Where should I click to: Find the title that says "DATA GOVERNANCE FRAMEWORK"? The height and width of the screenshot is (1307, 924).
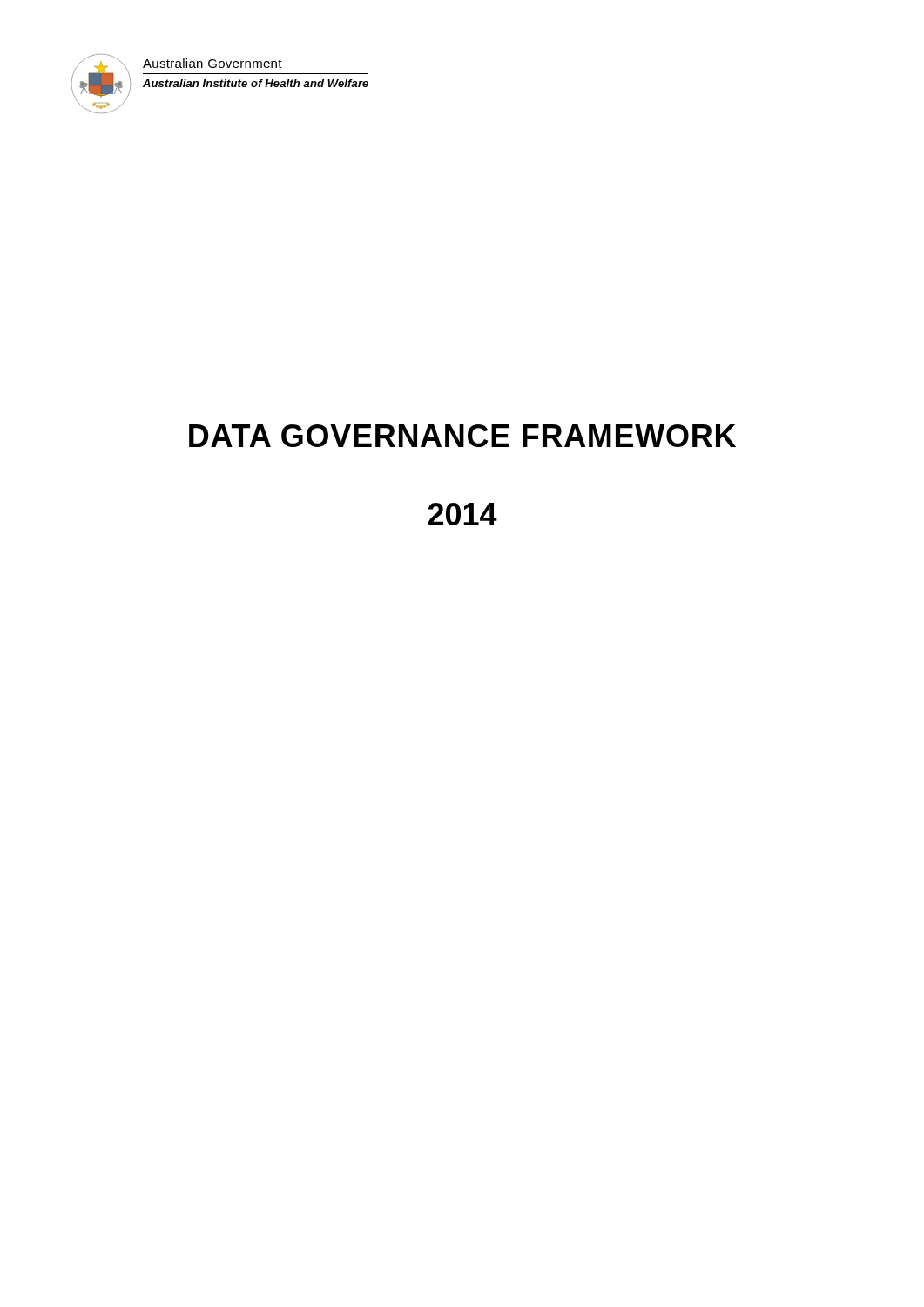(462, 437)
